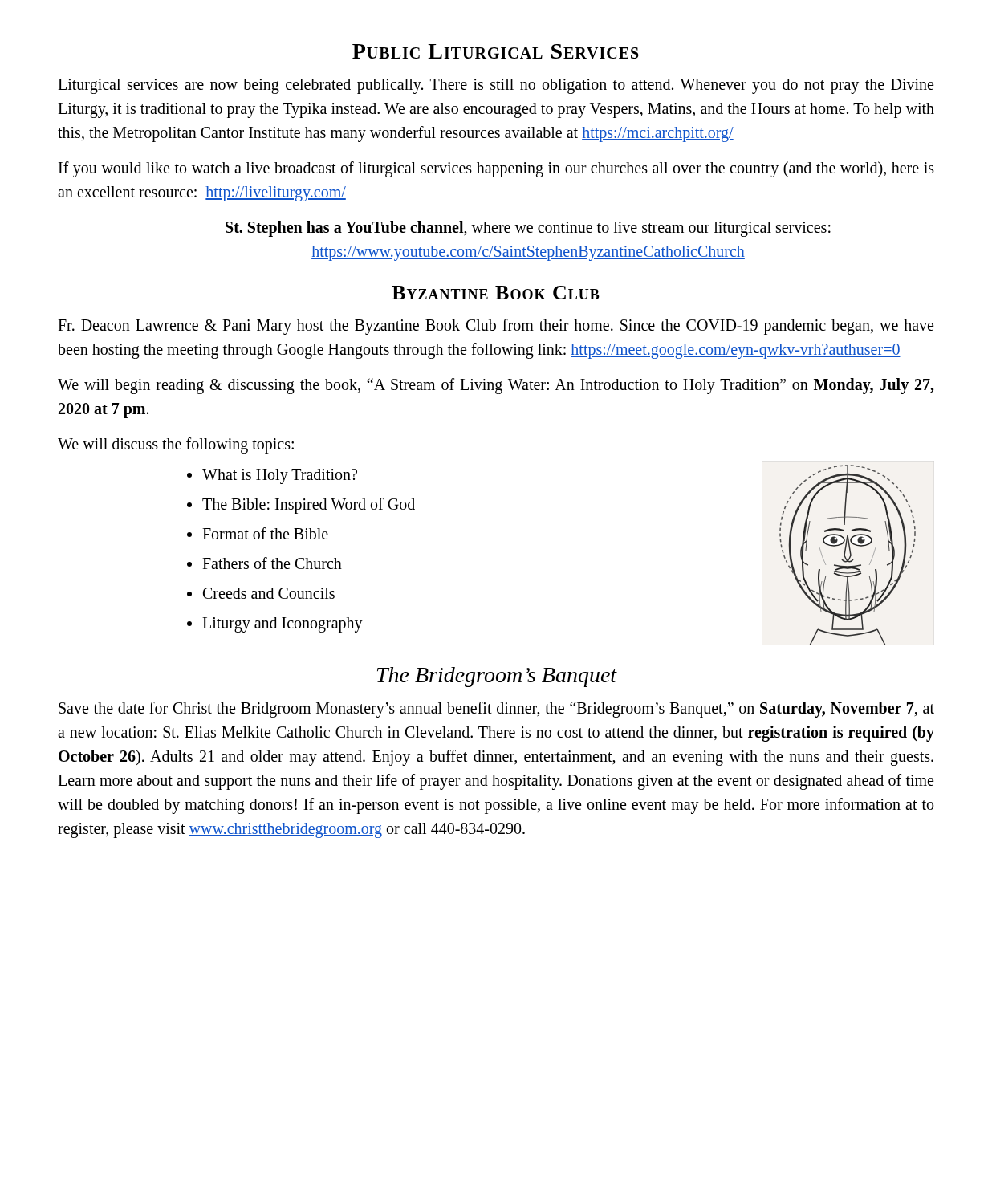Image resolution: width=992 pixels, height=1204 pixels.
Task: Point to the block beginning "We will discuss the"
Action: [x=176, y=444]
